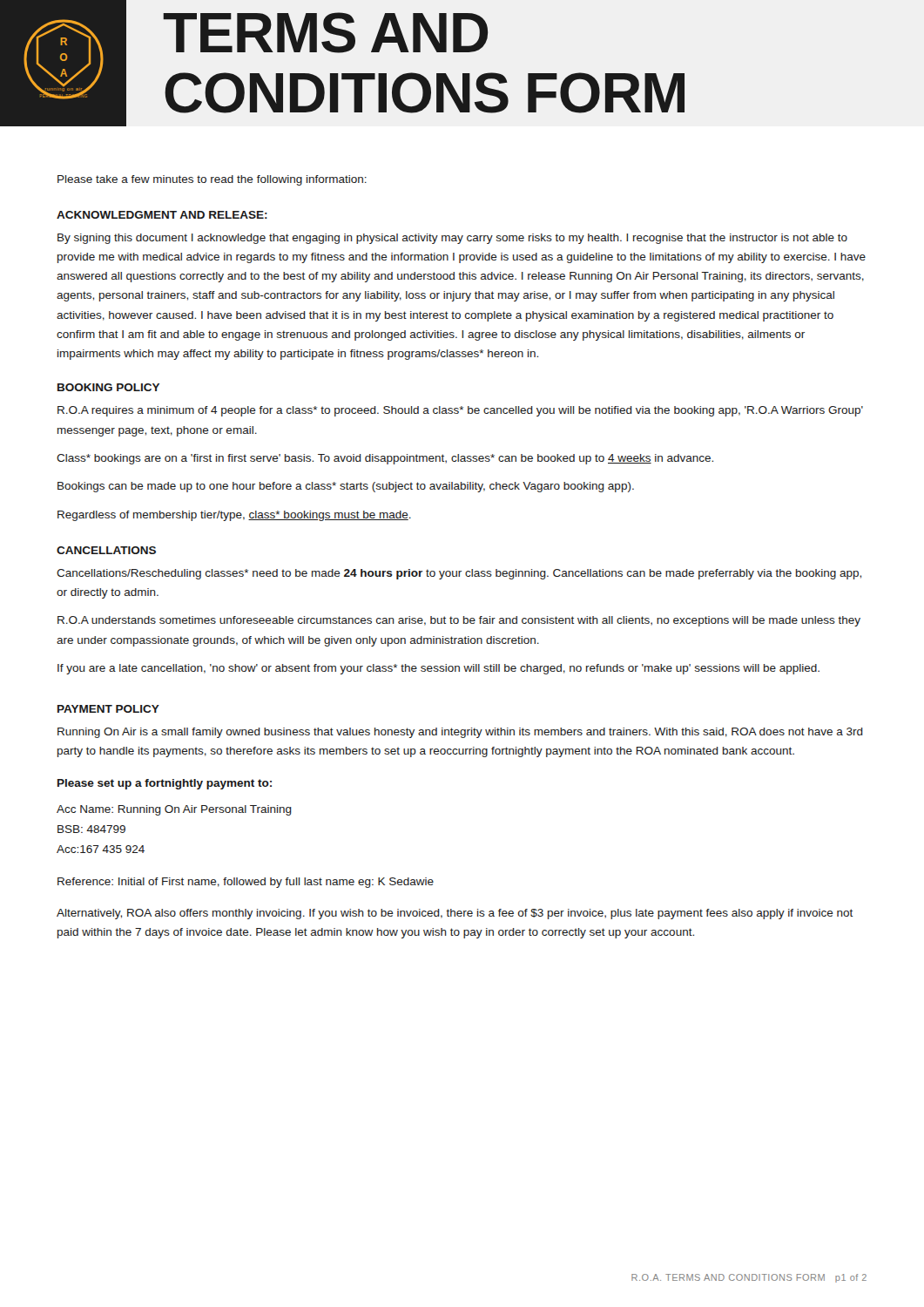Viewport: 924px width, 1307px height.
Task: Navigate to the text starting "TERMS ANDCONDITIONS FORM"
Action: (x=425, y=63)
